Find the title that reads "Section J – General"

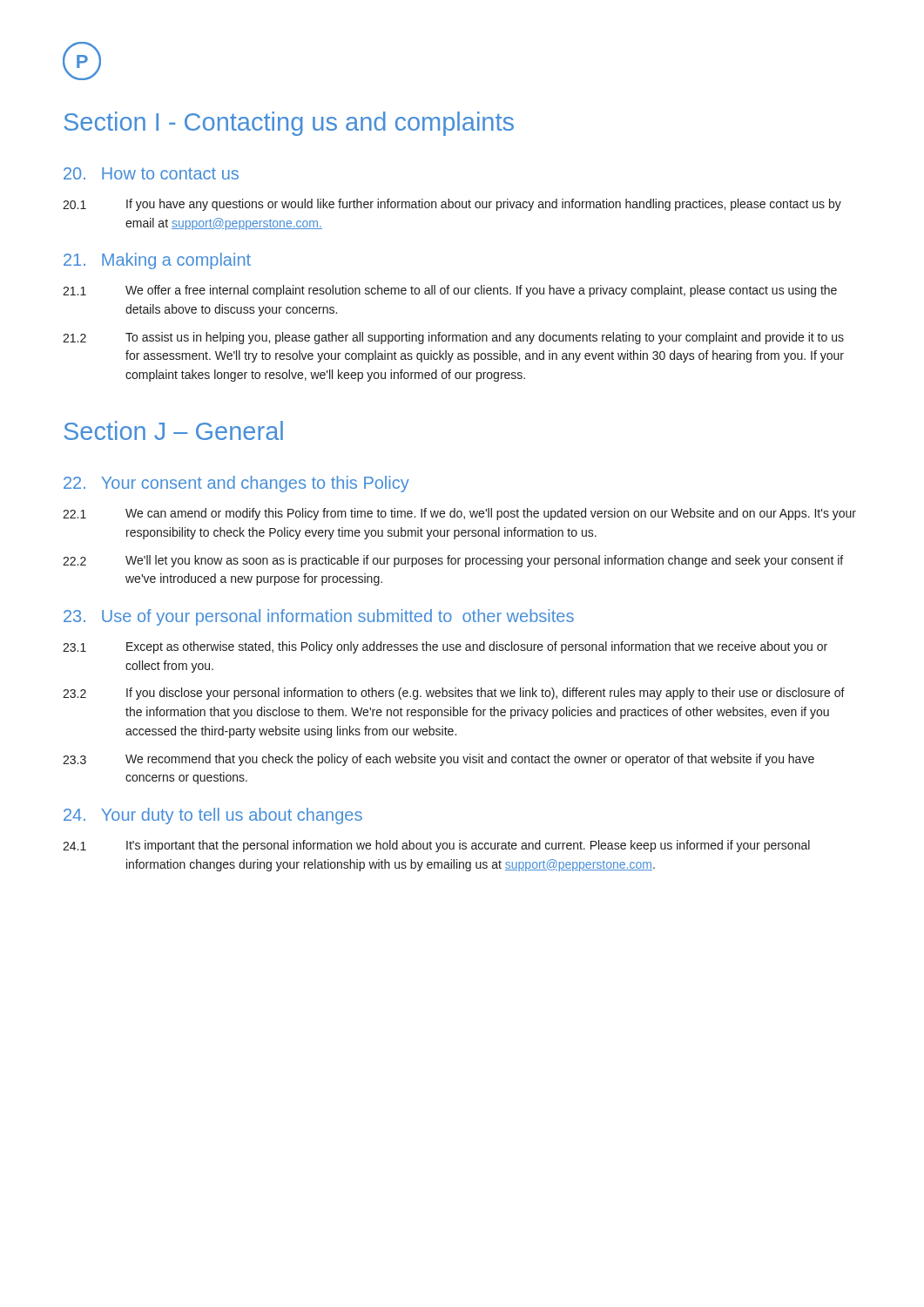pos(174,431)
